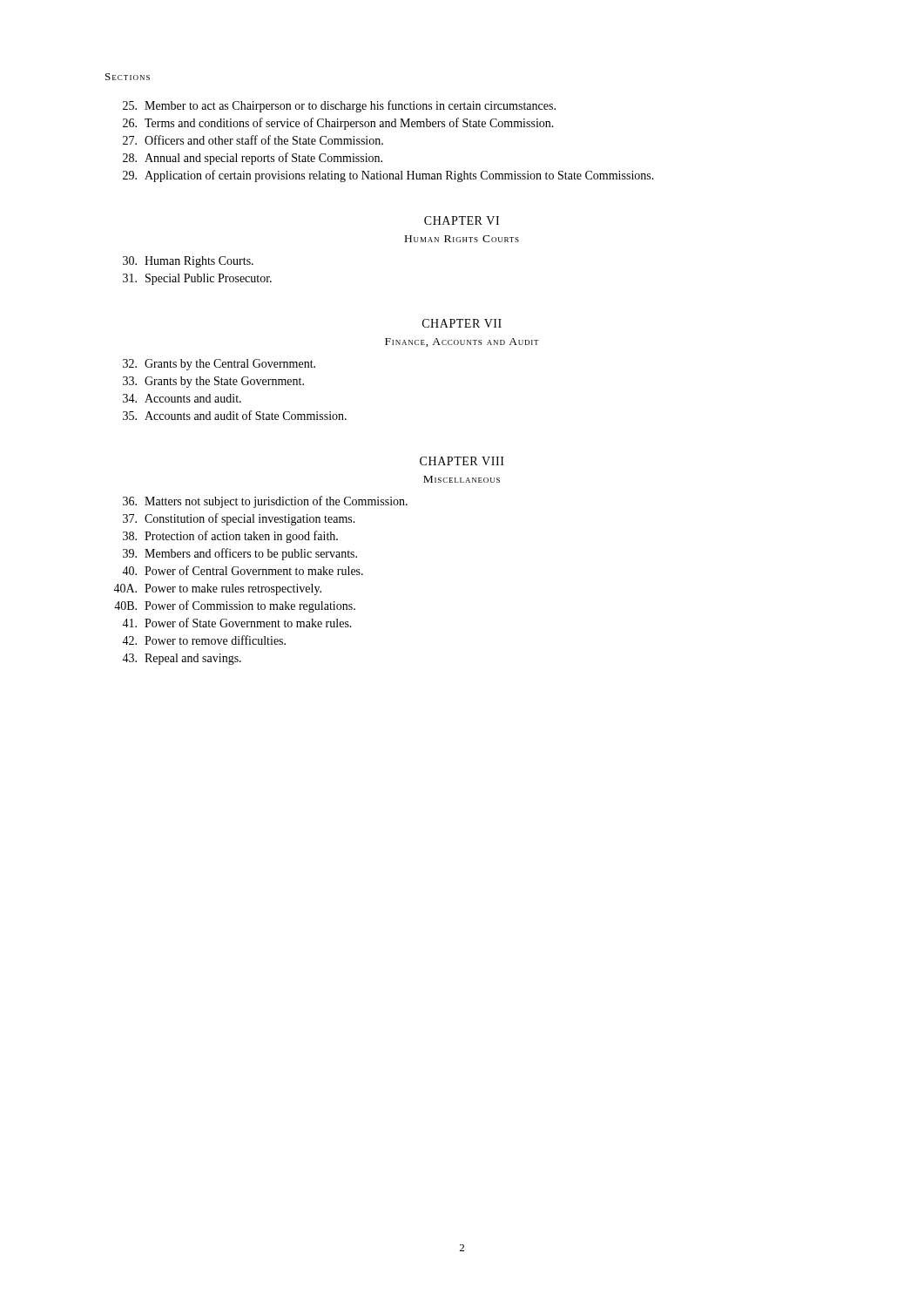Click on the text starting "34. Accounts and audit."
The width and height of the screenshot is (924, 1307).
(182, 398)
